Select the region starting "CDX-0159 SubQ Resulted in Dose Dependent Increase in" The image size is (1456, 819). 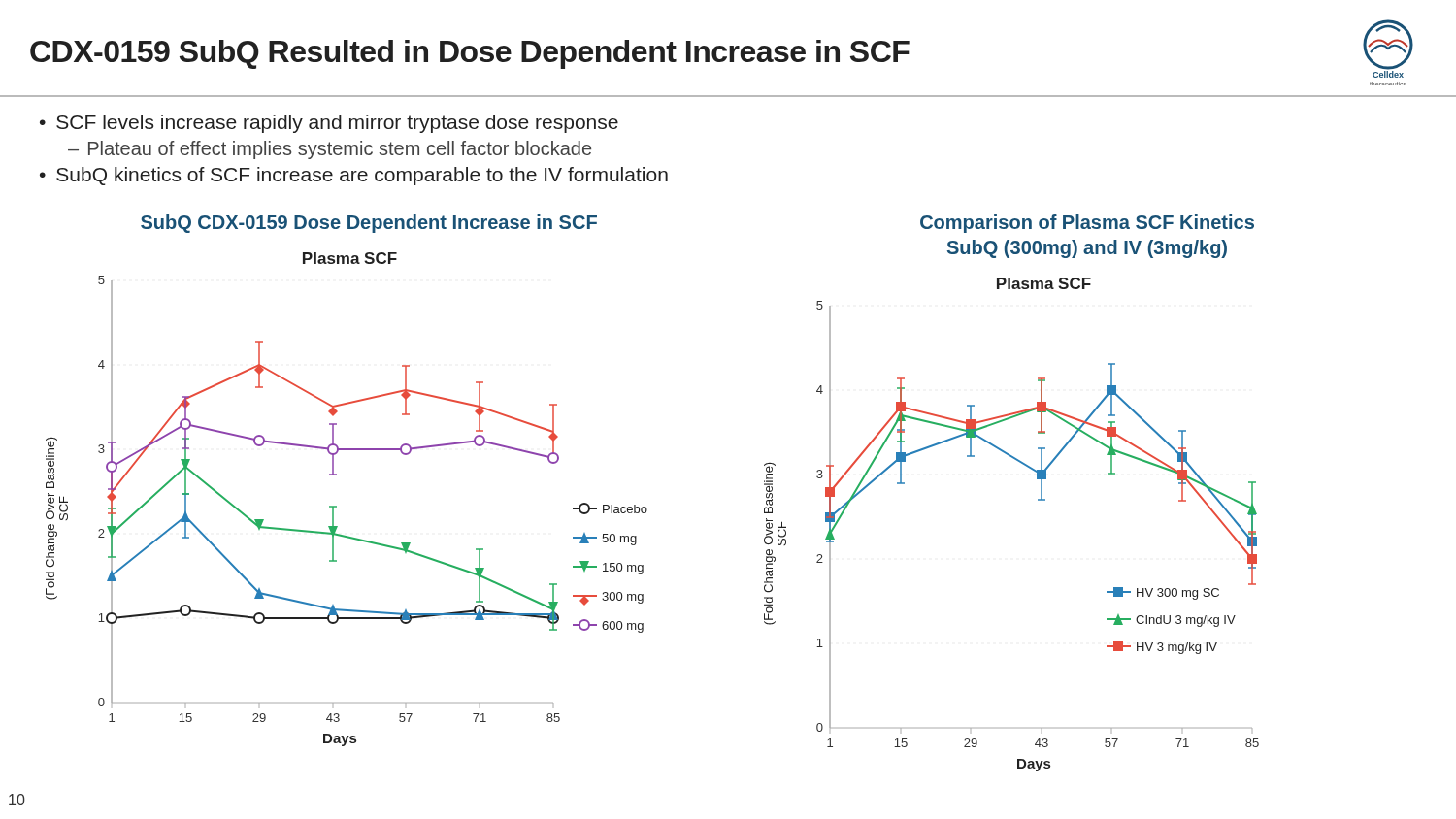pos(728,53)
